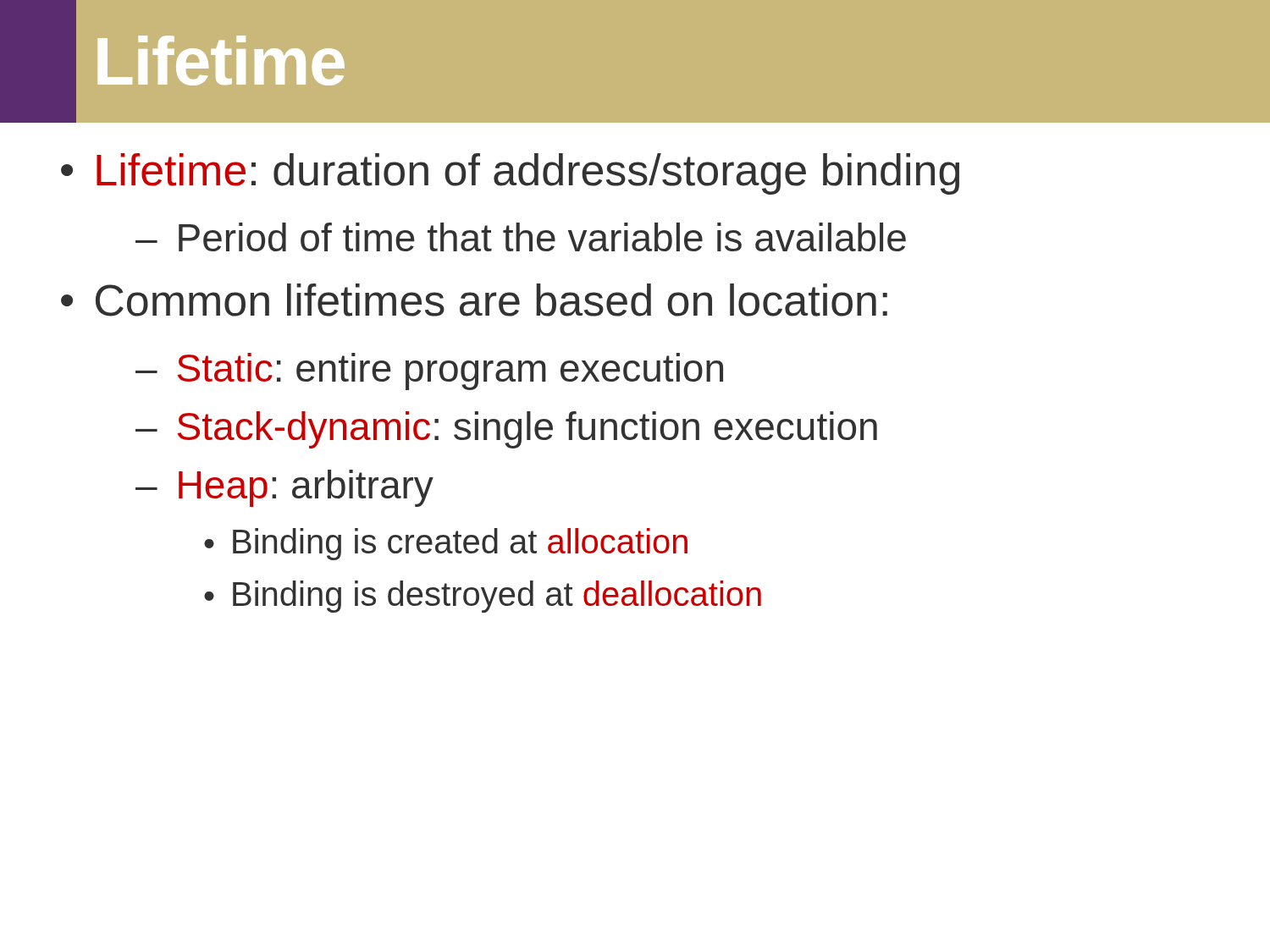This screenshot has height=952, width=1270.
Task: Locate the block of text that opens with "– Stack-dynamic: single function"
Action: click(507, 427)
